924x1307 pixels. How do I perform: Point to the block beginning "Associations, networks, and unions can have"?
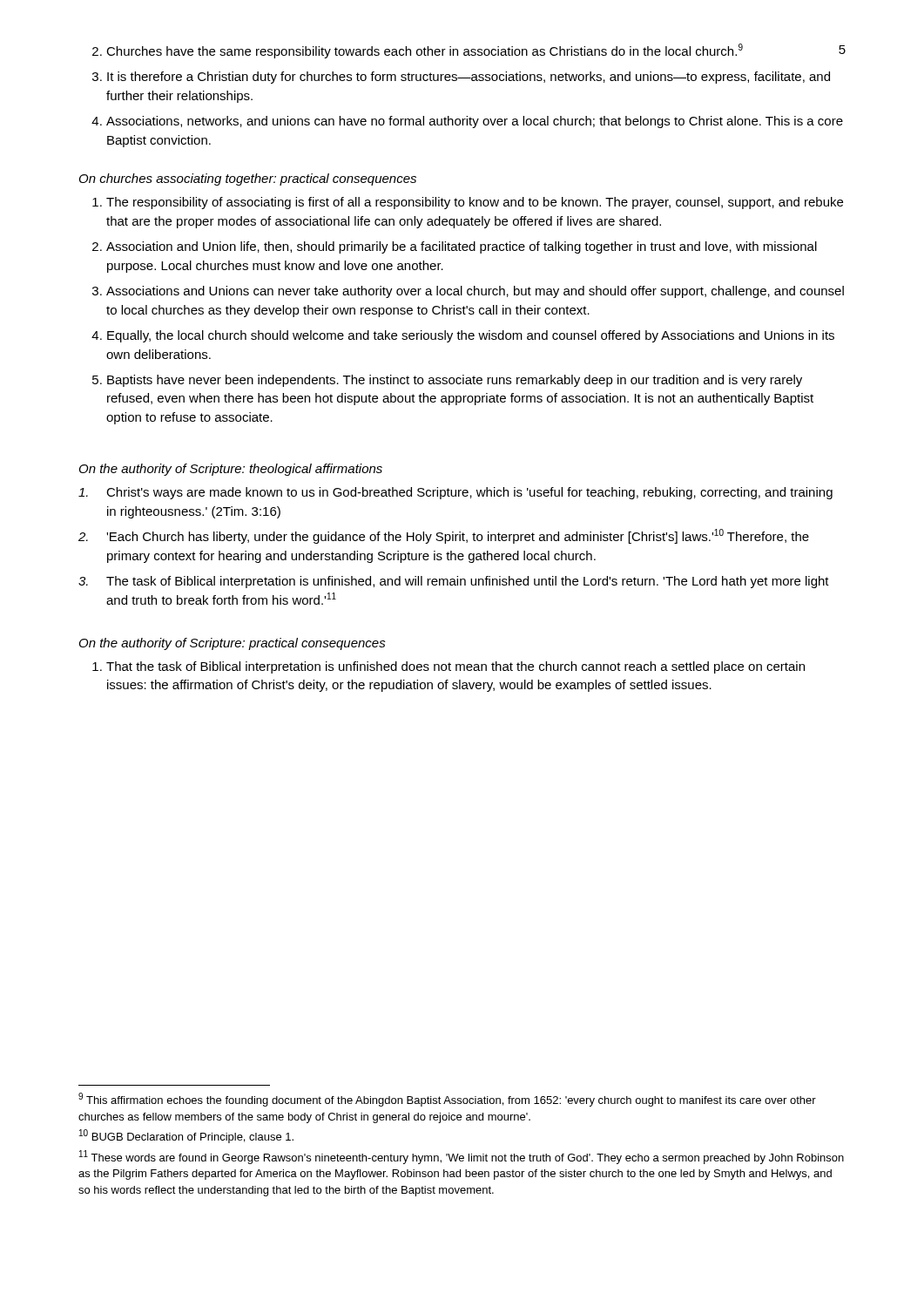(x=475, y=130)
